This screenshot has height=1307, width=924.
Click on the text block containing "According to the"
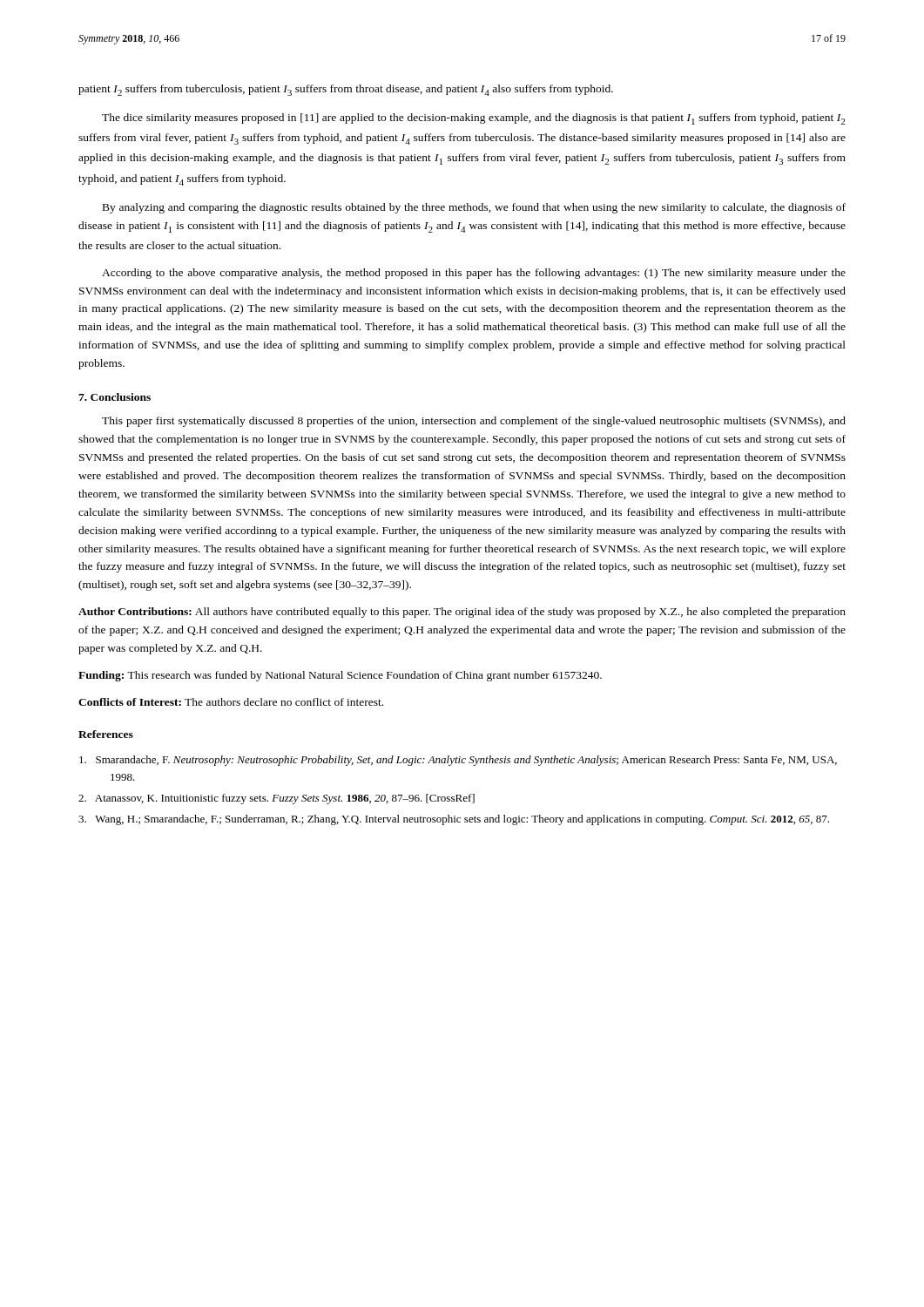coord(462,318)
